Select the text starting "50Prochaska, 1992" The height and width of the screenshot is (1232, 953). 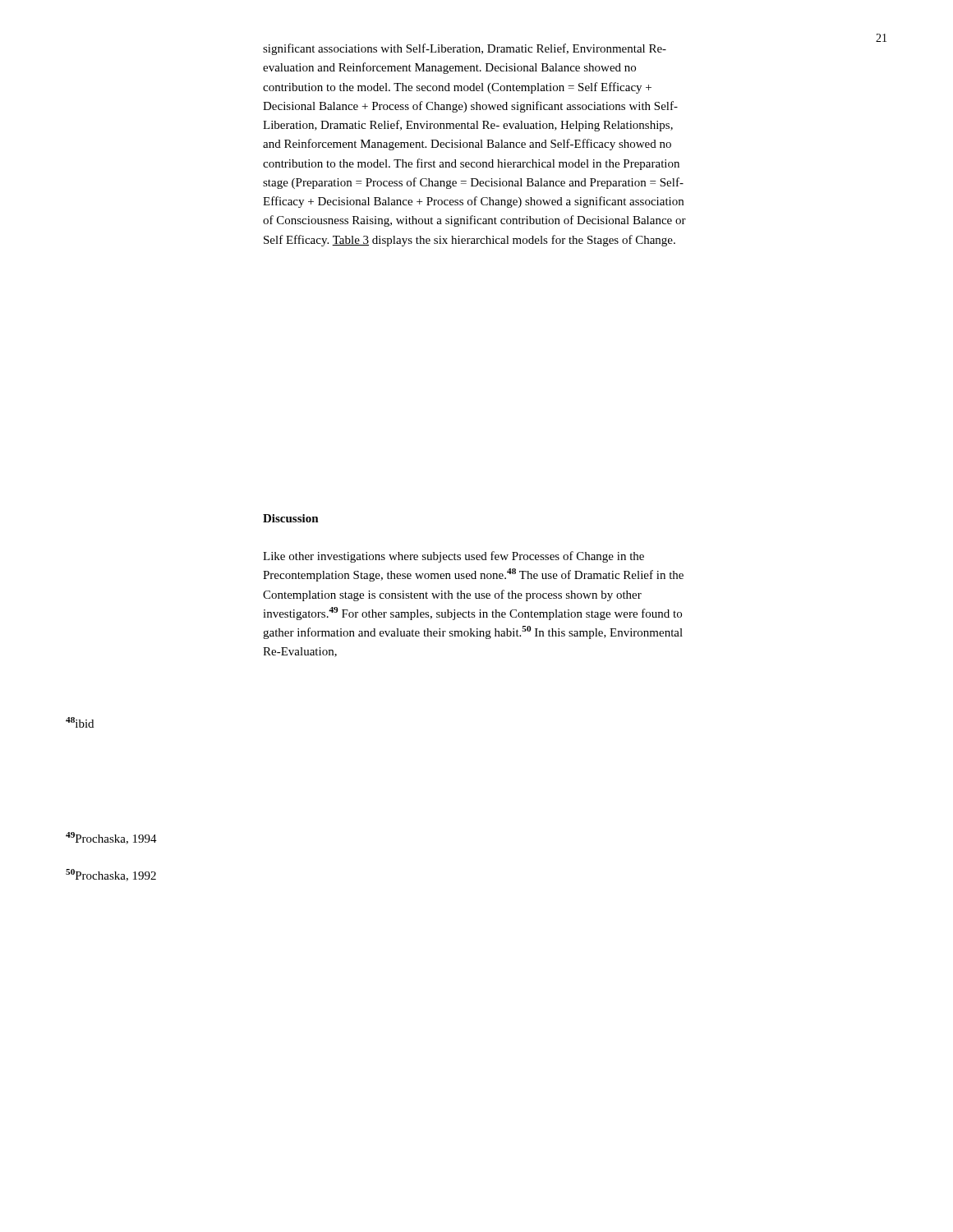click(111, 874)
